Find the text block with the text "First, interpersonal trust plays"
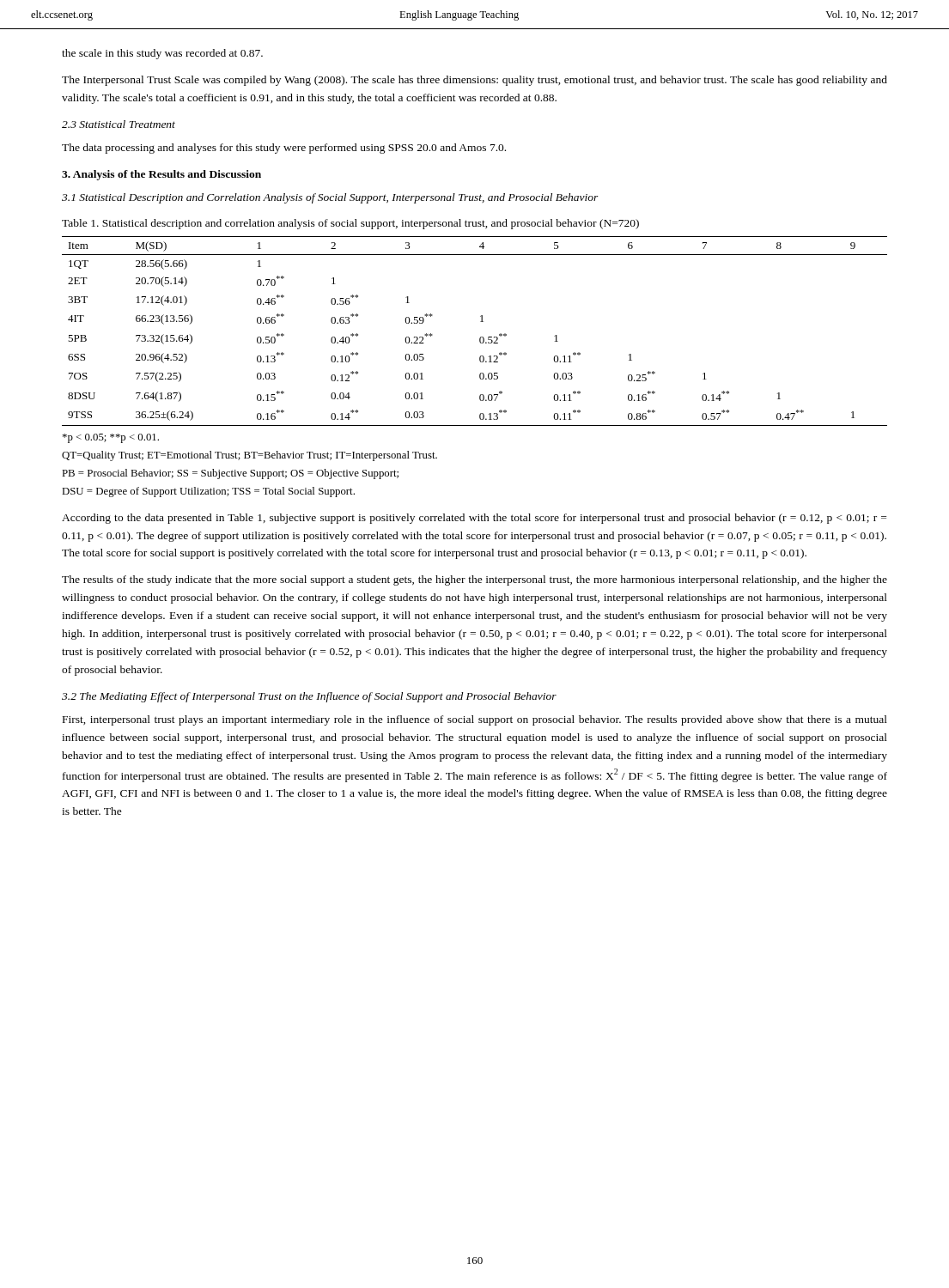949x1288 pixels. [474, 766]
